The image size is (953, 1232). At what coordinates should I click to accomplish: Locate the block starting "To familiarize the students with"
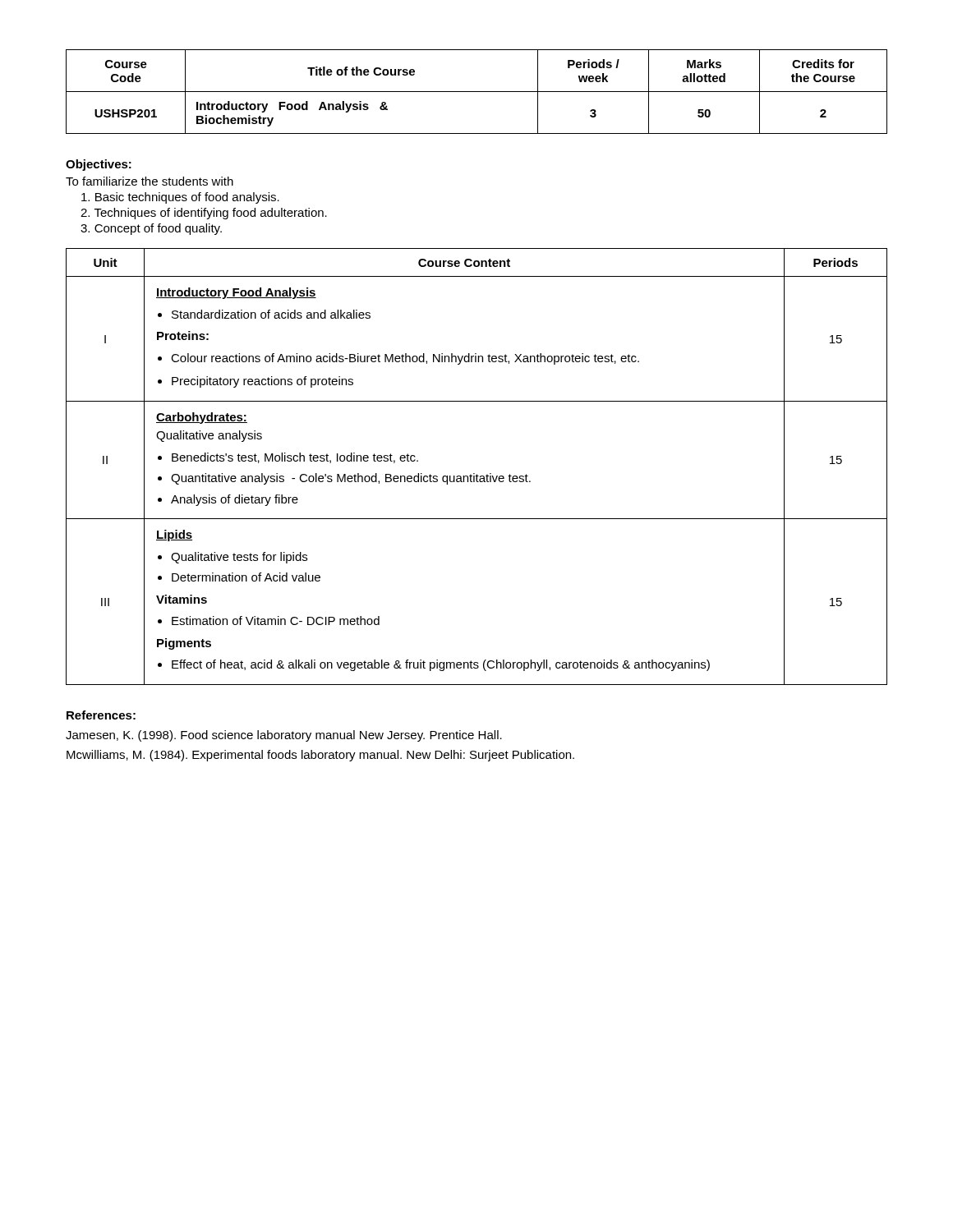click(150, 181)
